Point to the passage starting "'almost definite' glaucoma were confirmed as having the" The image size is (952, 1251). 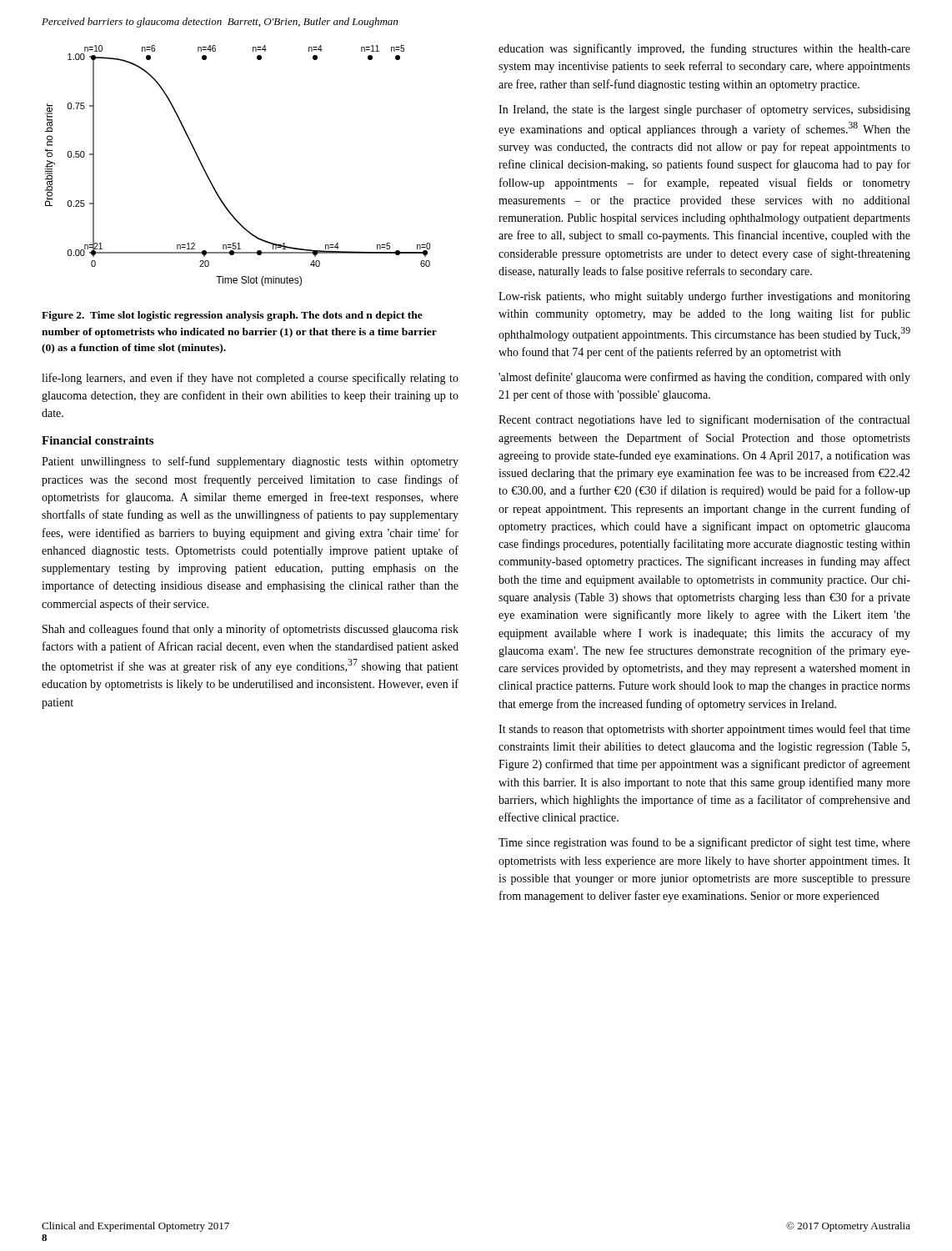pyautogui.click(x=704, y=386)
